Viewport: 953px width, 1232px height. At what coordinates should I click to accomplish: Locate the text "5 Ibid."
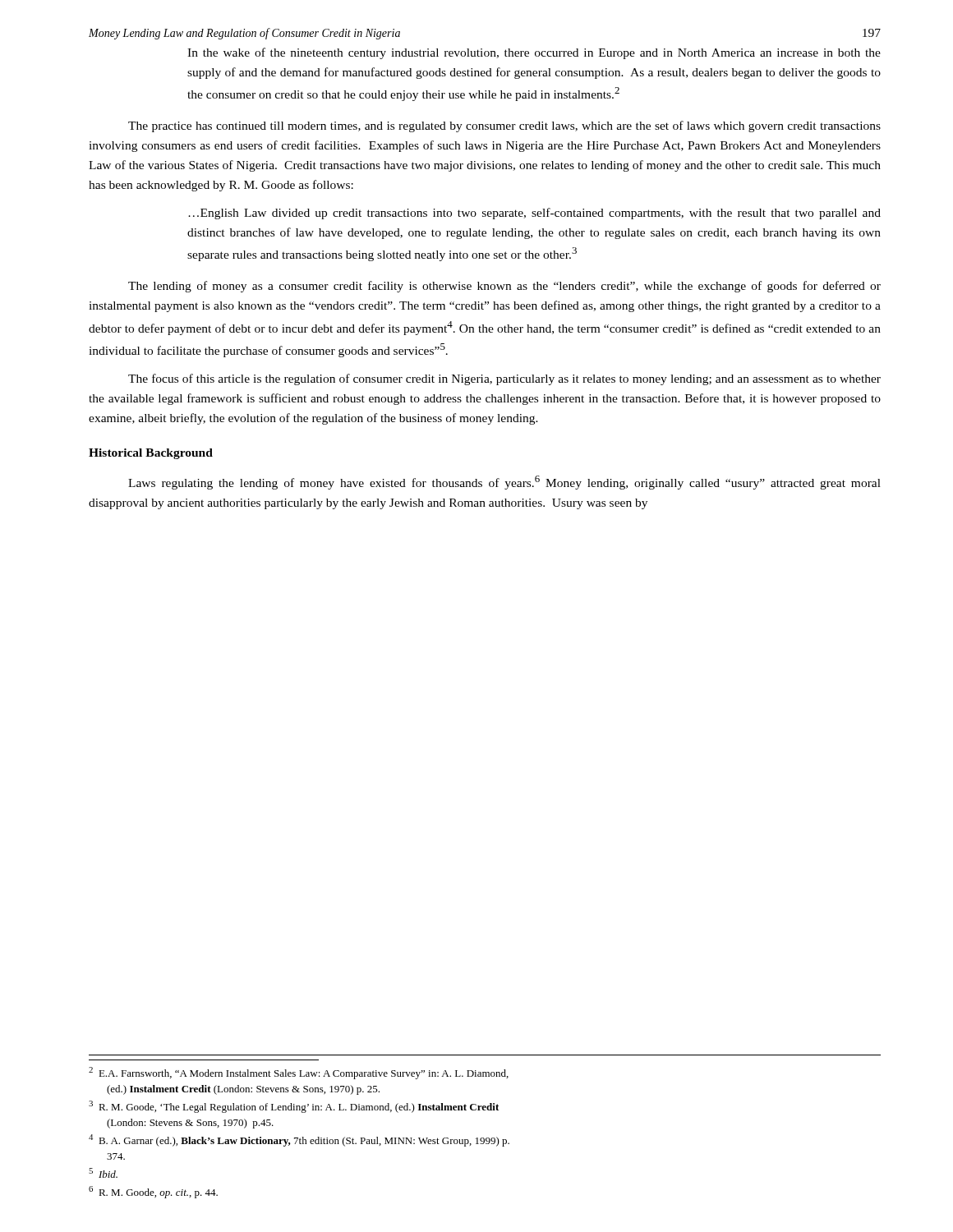click(104, 1173)
